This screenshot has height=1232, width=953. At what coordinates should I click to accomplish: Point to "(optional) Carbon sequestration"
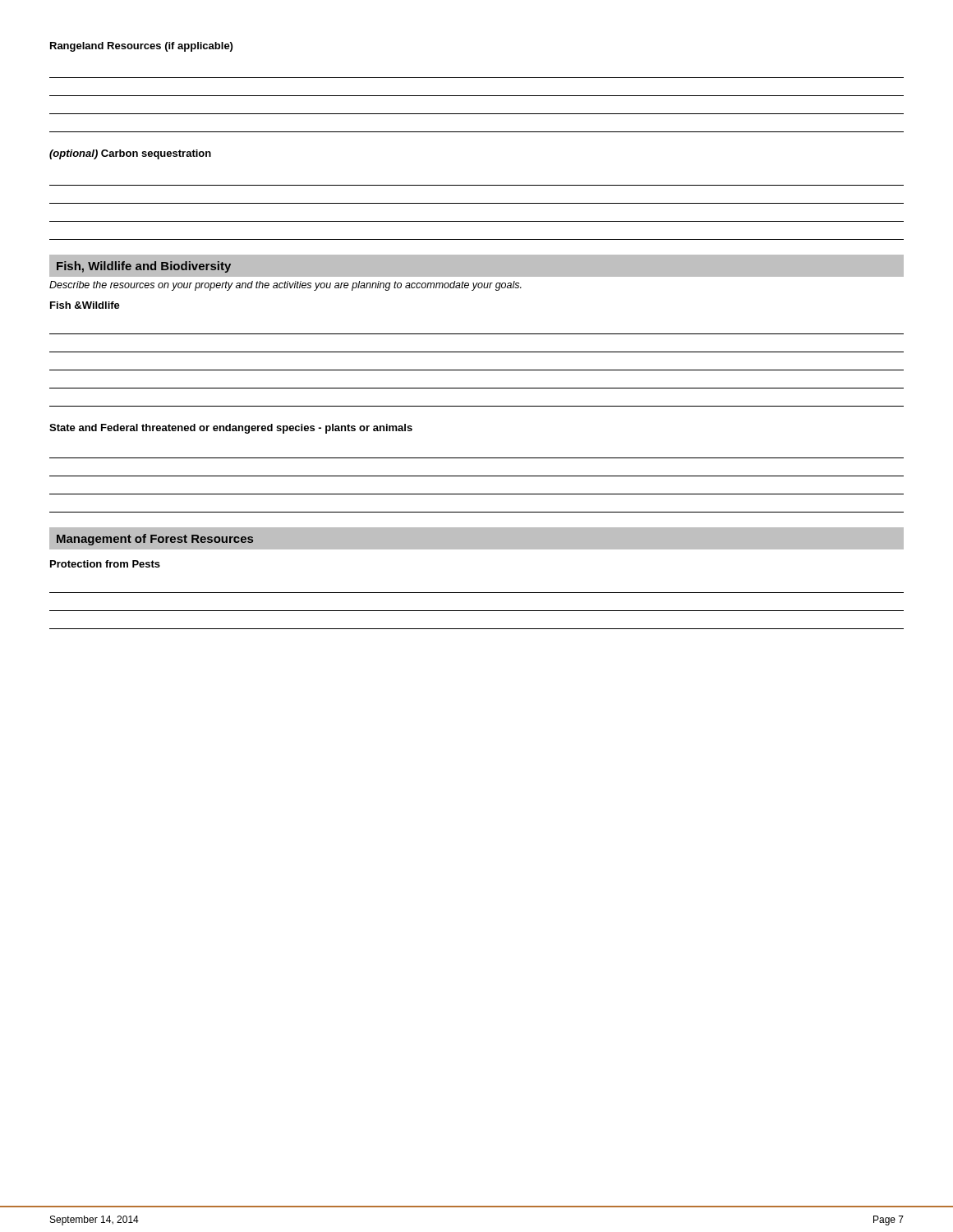click(130, 153)
